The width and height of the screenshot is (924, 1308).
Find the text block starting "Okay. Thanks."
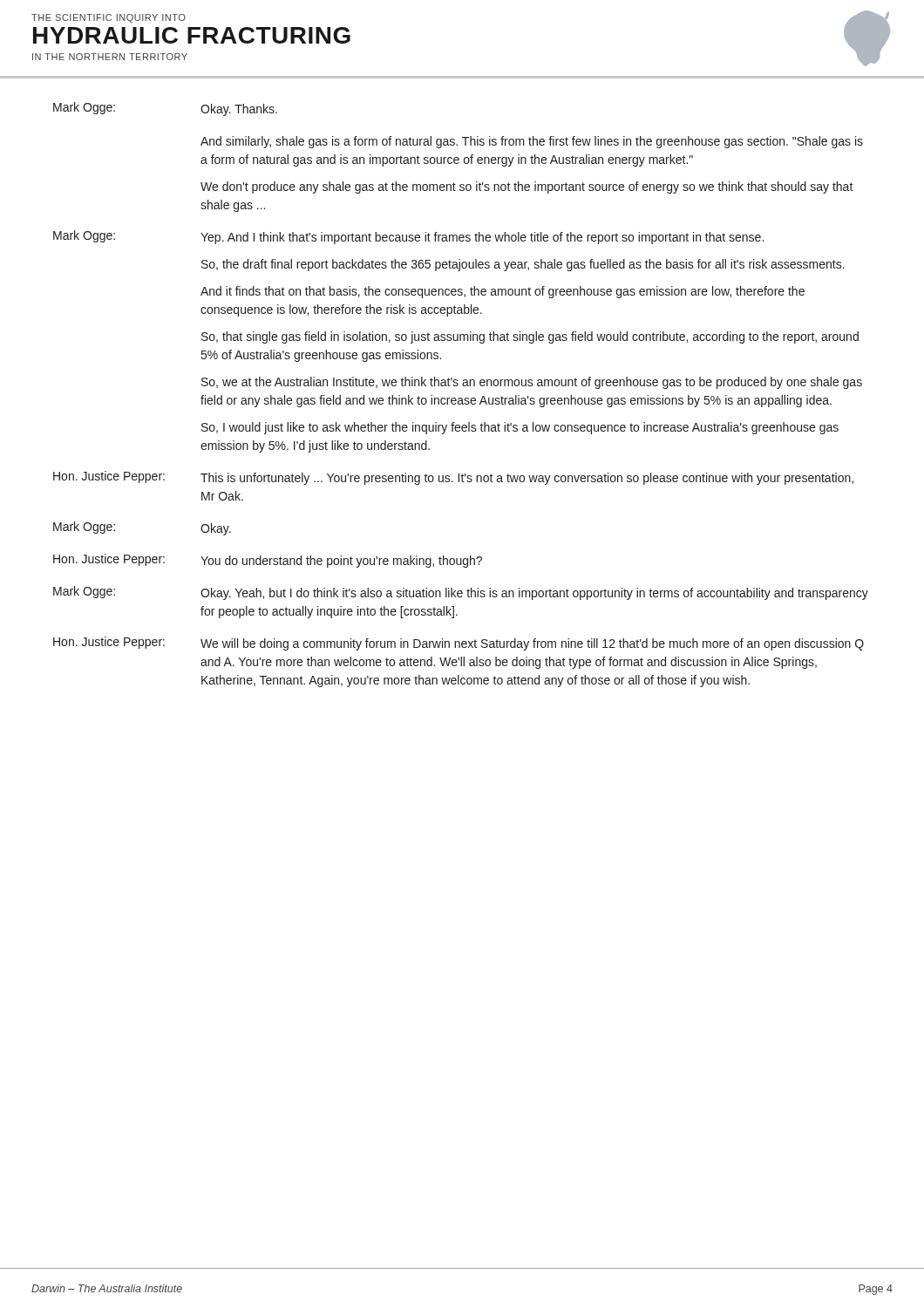239,110
